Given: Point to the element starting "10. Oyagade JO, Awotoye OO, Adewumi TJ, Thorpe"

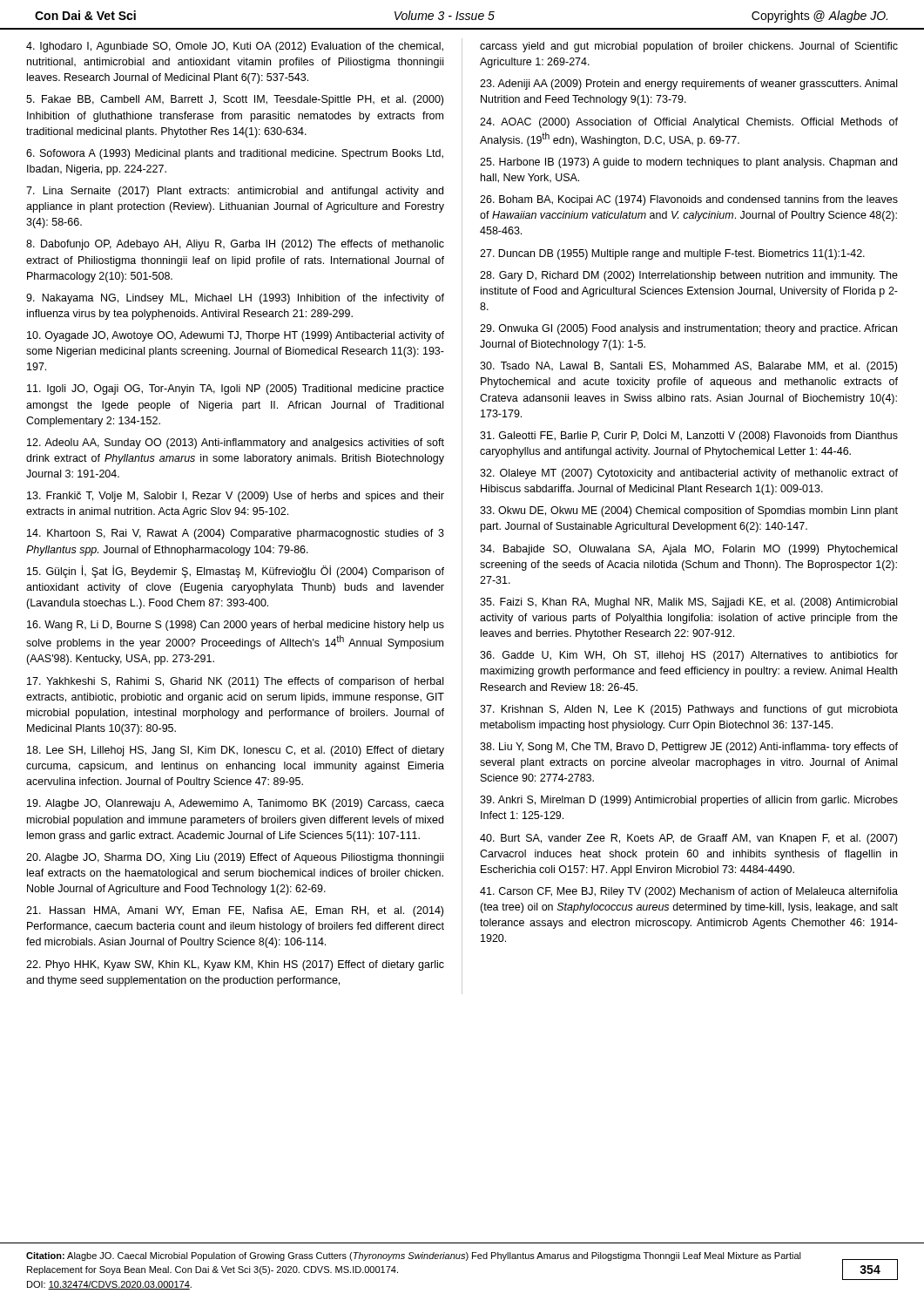Looking at the screenshot, I should pyautogui.click(x=235, y=351).
